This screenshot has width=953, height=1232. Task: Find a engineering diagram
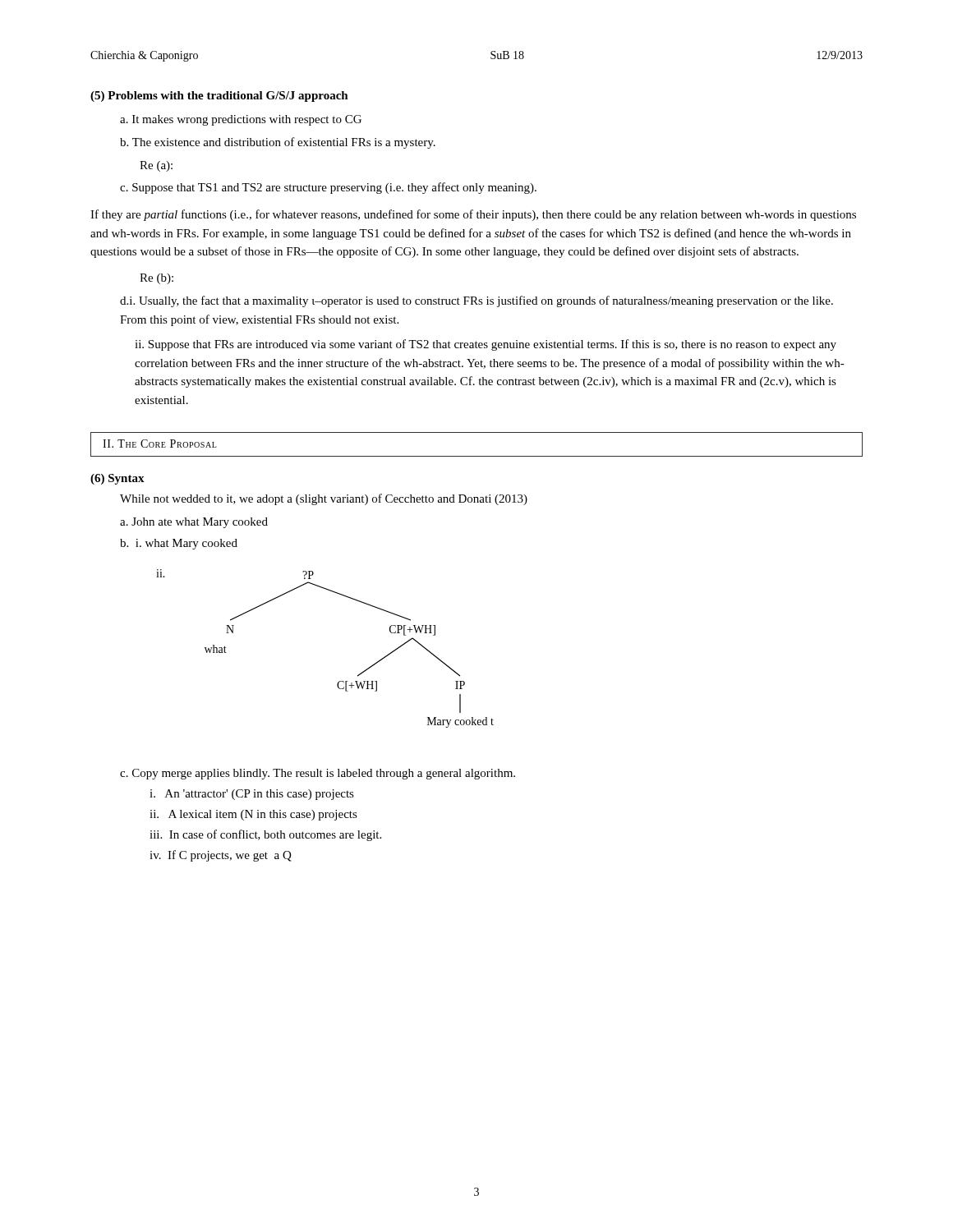(509, 657)
